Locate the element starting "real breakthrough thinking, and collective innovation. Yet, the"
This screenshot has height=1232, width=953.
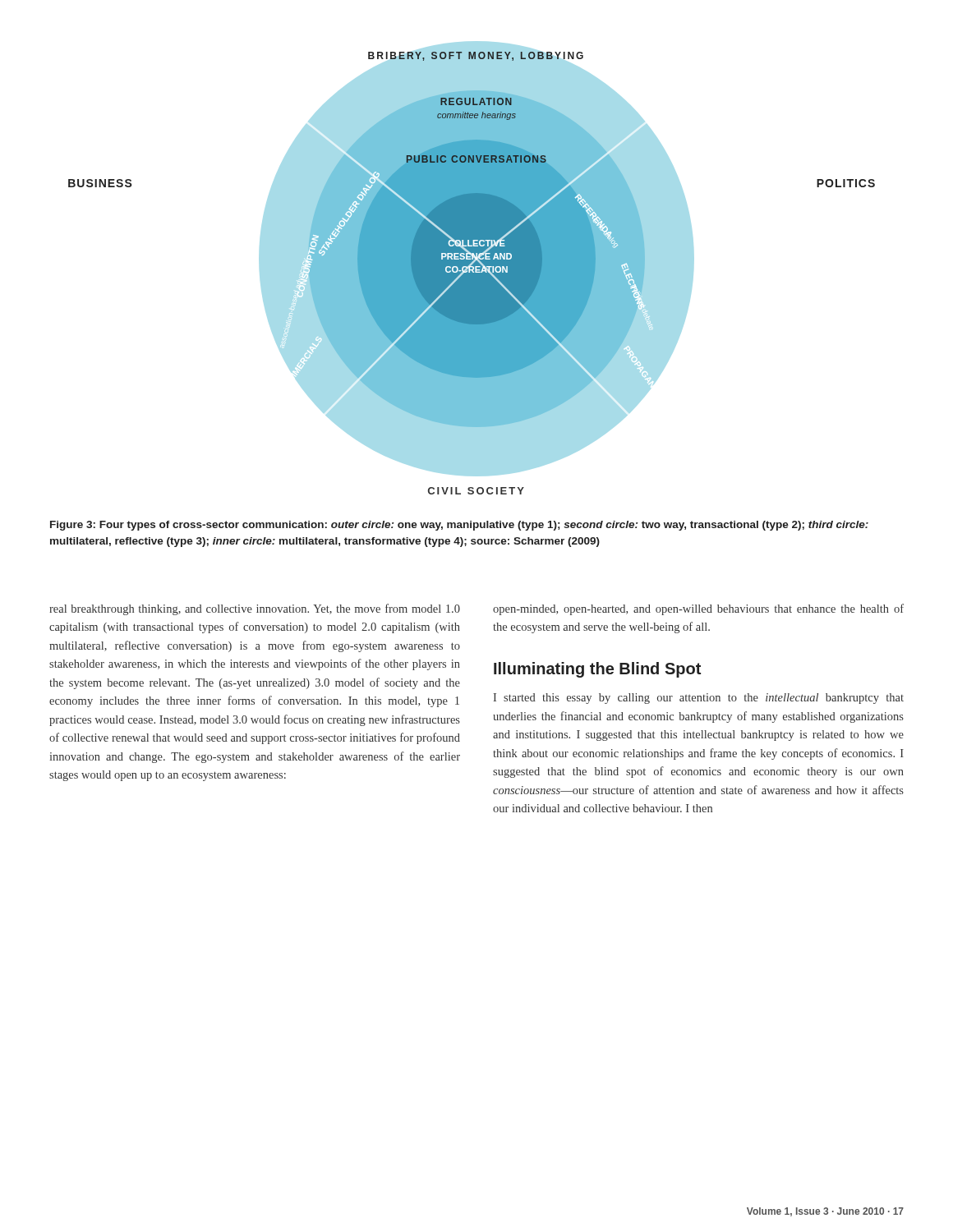tap(255, 692)
